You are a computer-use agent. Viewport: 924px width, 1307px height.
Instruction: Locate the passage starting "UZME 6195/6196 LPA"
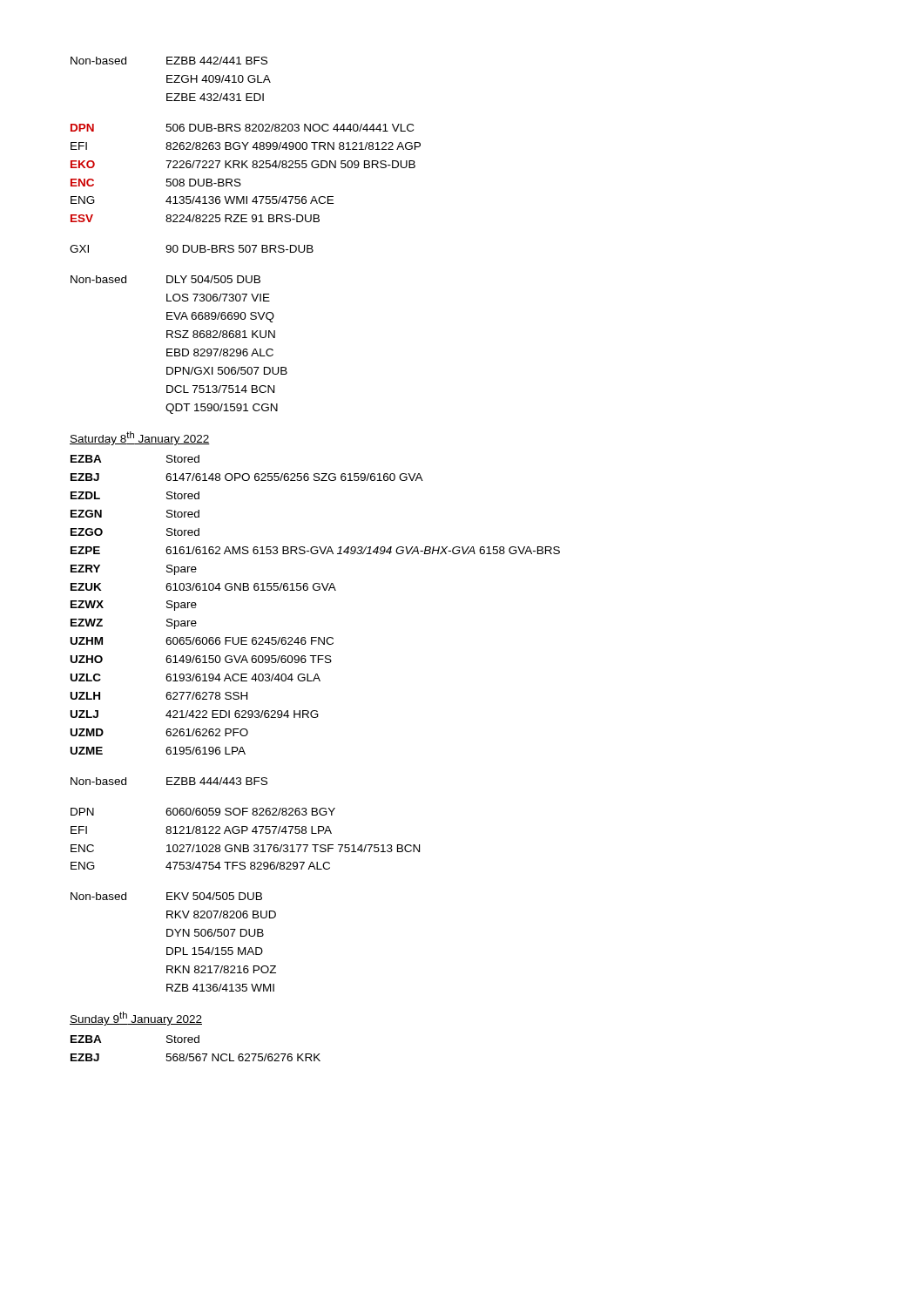pyautogui.click(x=91, y=751)
